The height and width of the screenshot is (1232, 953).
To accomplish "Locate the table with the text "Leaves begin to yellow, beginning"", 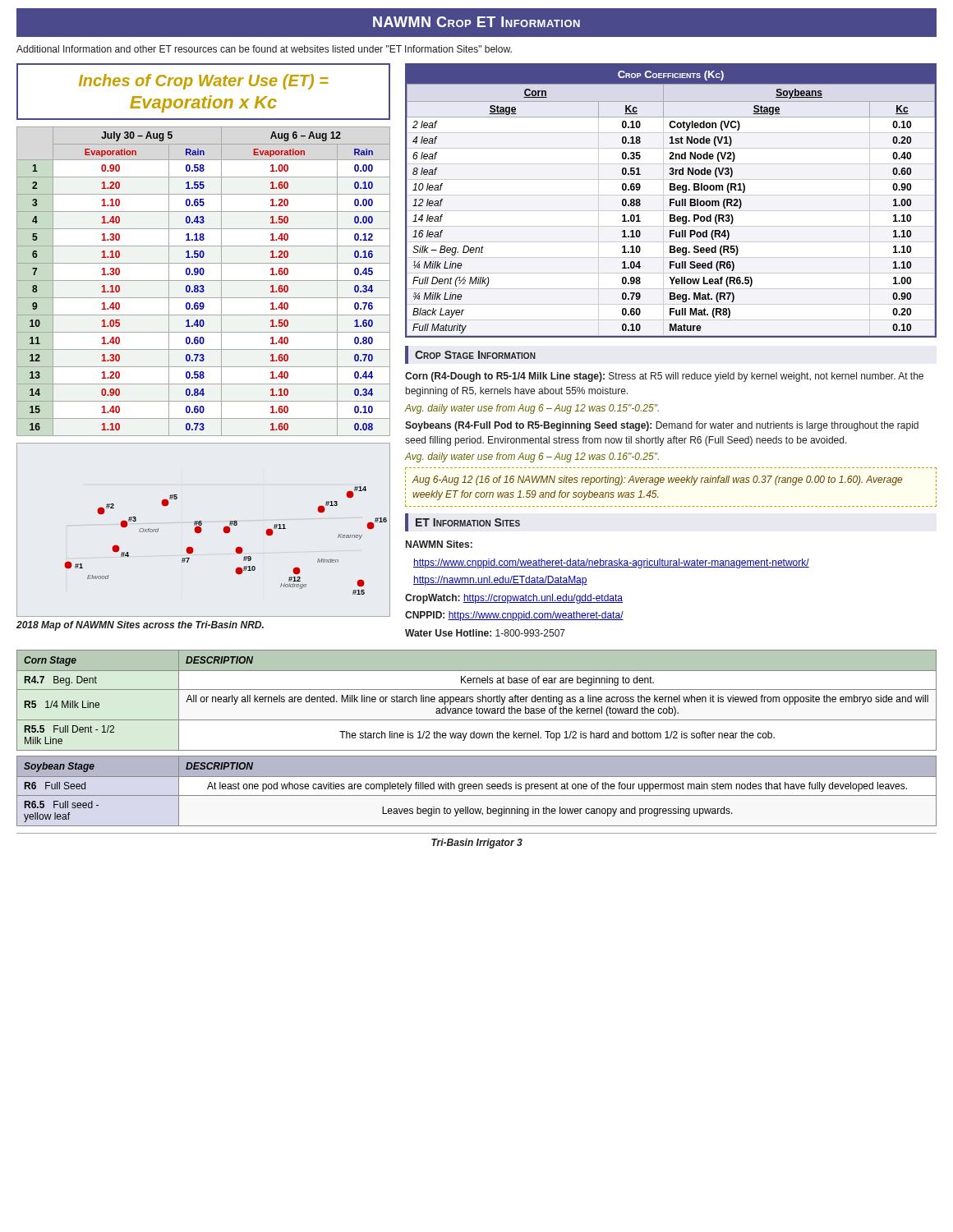I will click(476, 791).
